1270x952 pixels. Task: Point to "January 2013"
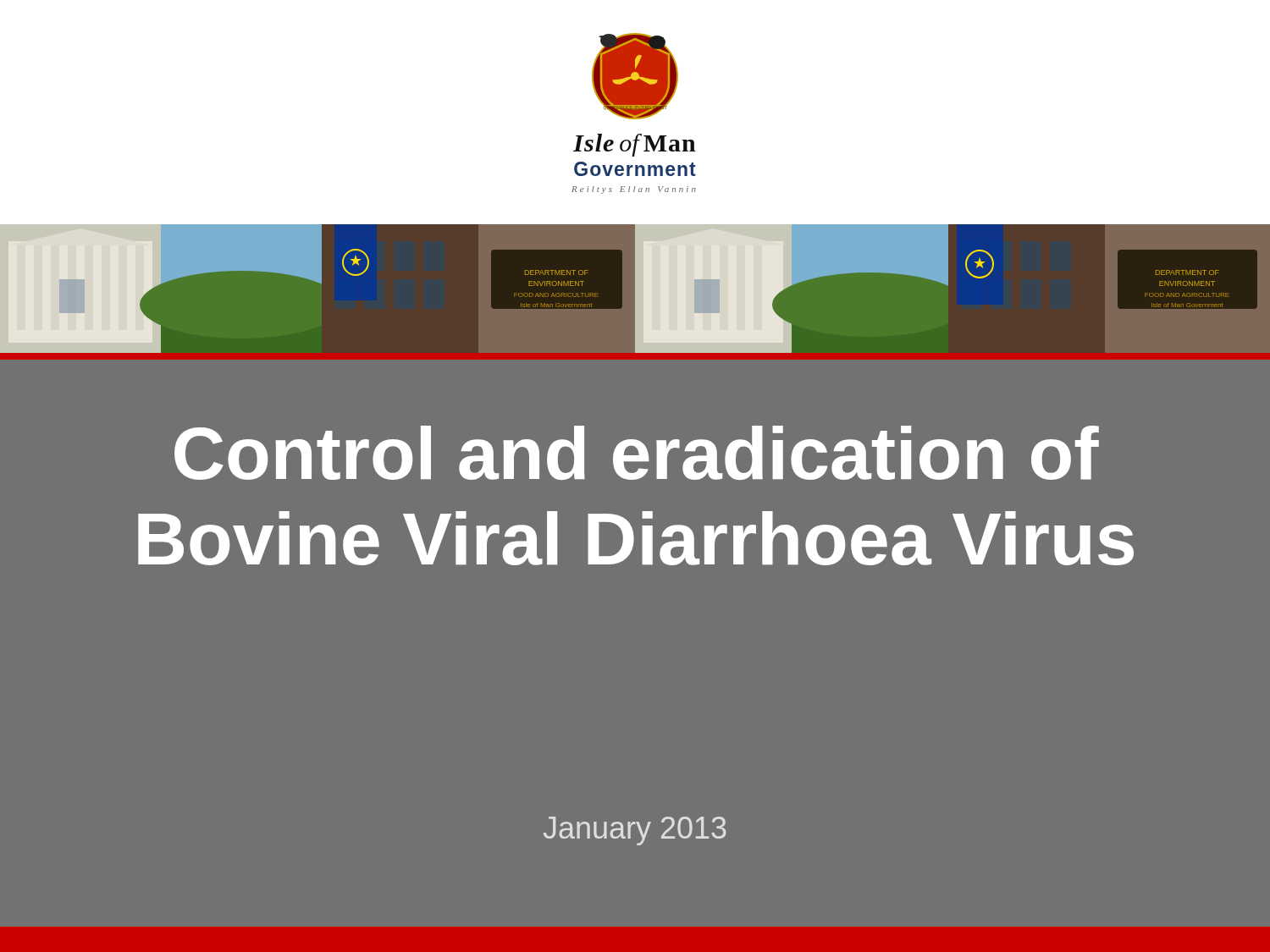coord(635,828)
